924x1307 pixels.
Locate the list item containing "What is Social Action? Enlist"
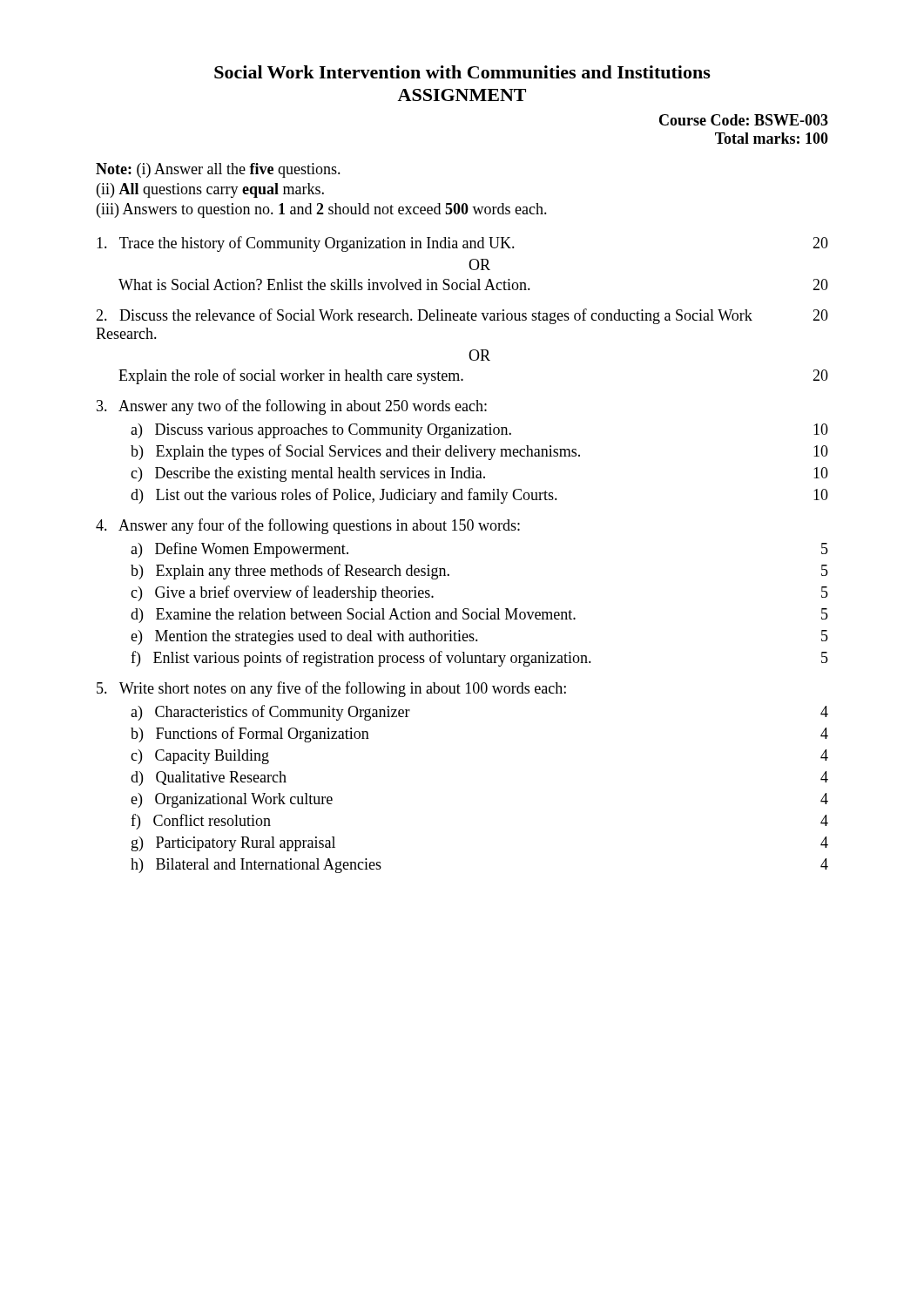pos(462,285)
